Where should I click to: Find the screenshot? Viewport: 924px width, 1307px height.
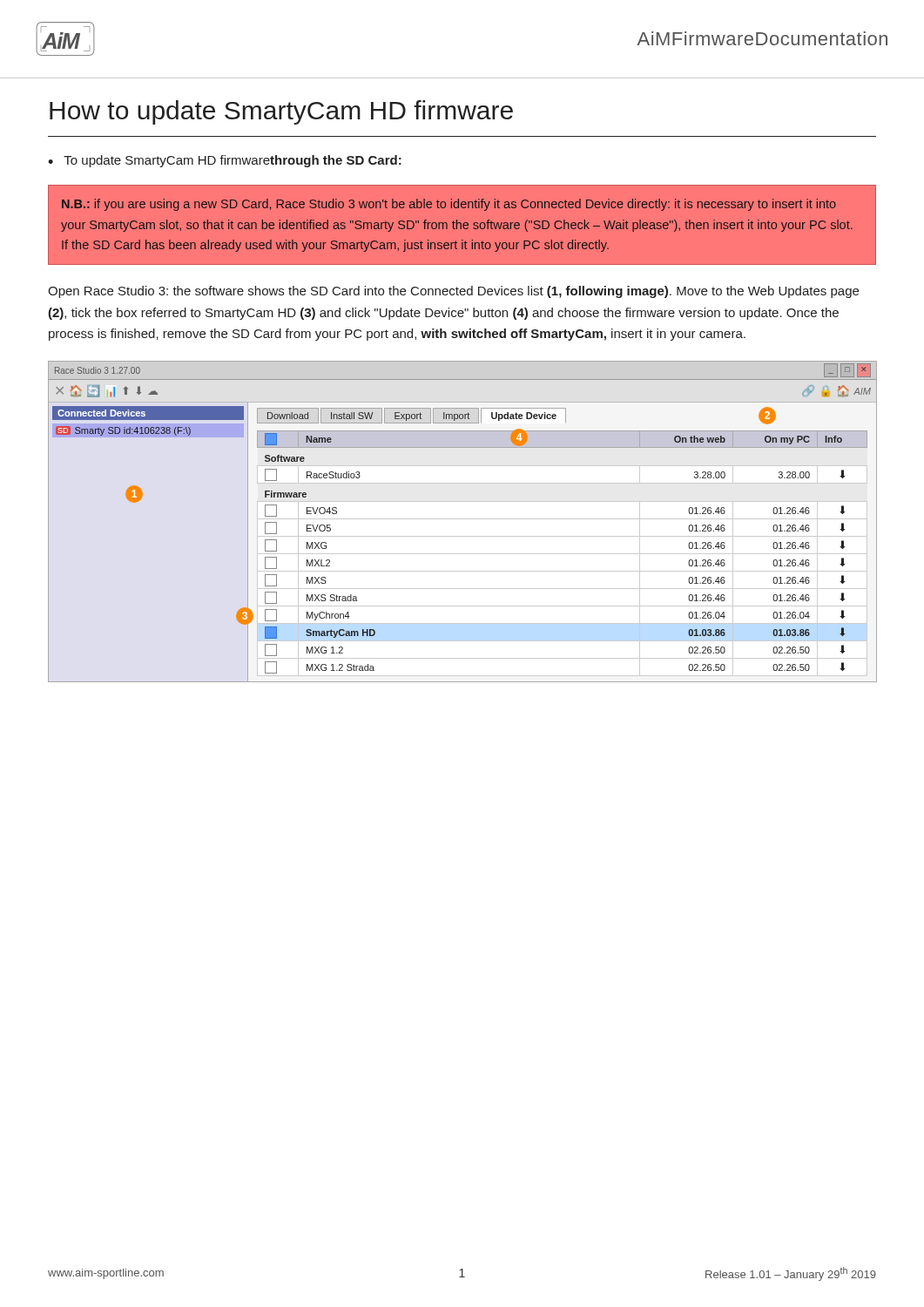pyautogui.click(x=462, y=522)
